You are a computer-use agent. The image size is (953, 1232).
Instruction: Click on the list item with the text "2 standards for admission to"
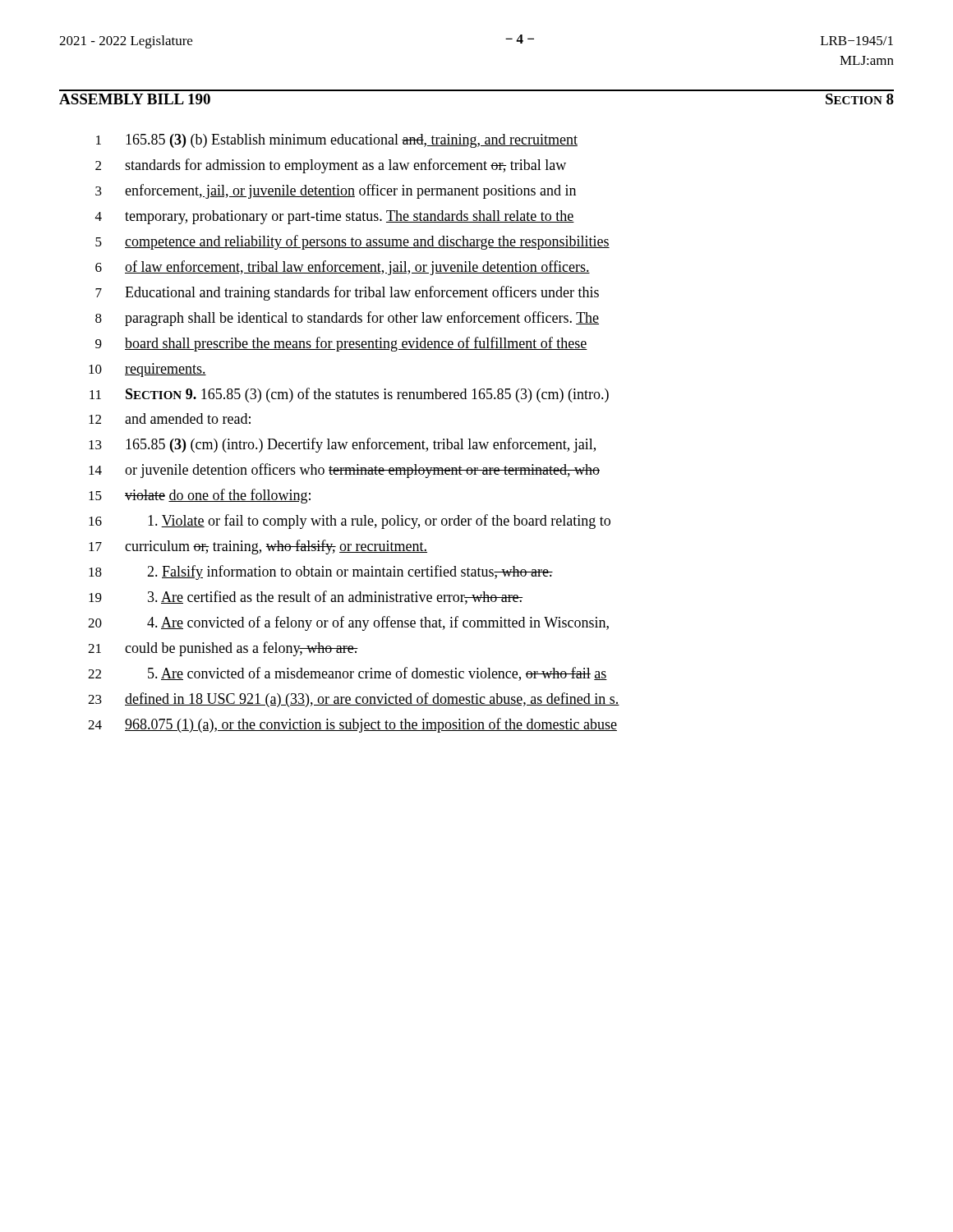(476, 165)
